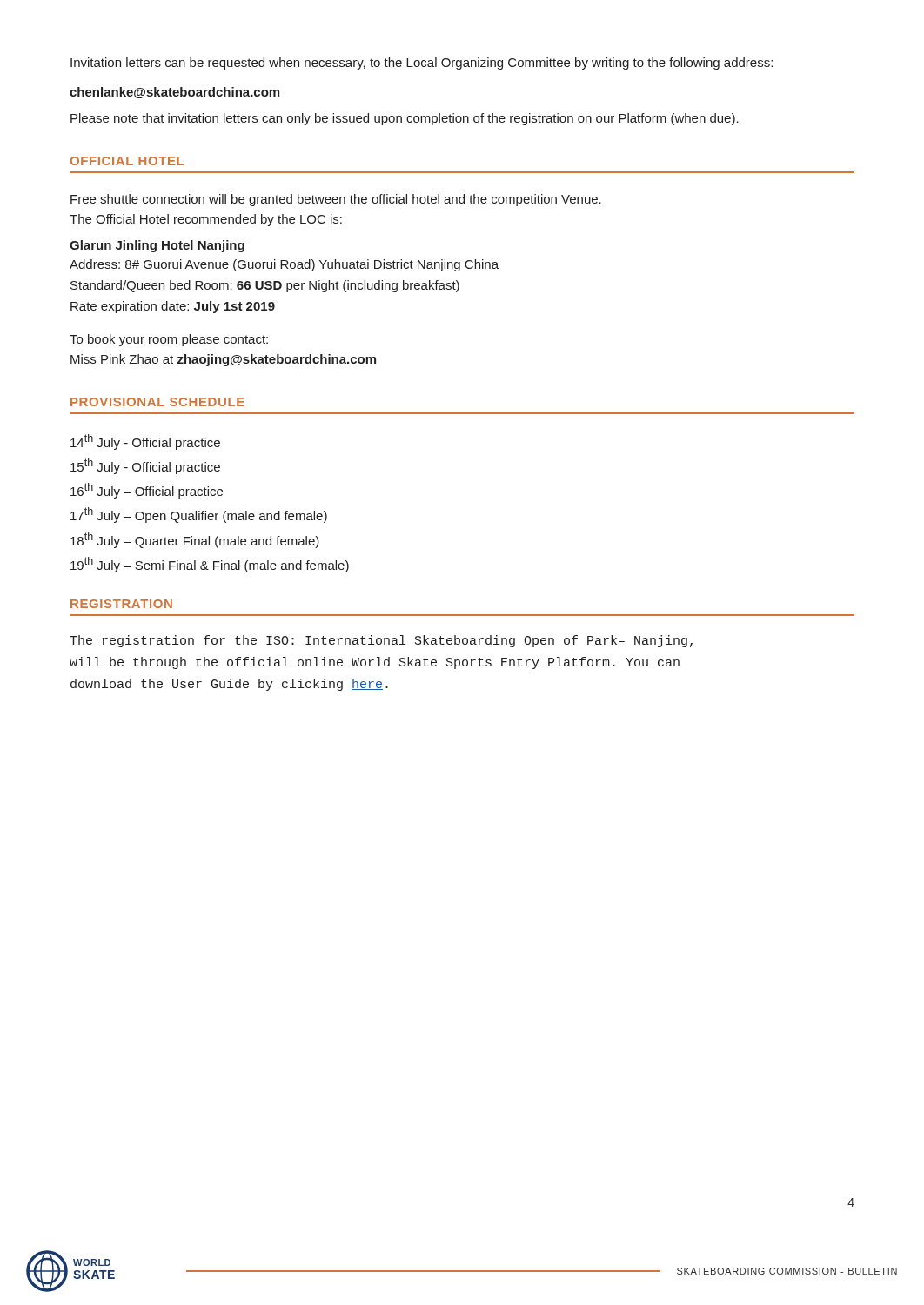The height and width of the screenshot is (1305, 924).
Task: Locate the block of text that opens with "14th July - Official"
Action: [145, 441]
